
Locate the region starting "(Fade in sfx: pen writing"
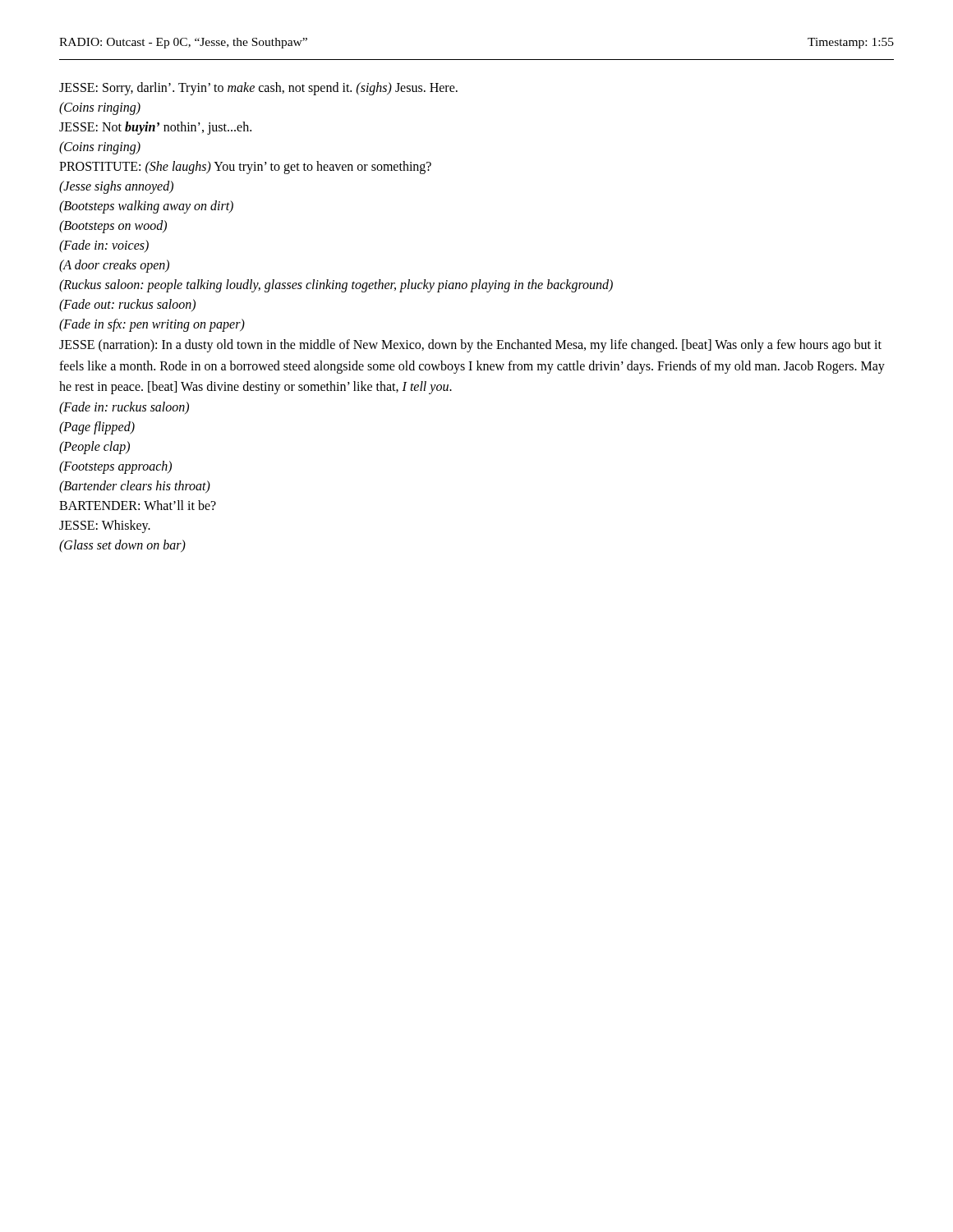[152, 324]
